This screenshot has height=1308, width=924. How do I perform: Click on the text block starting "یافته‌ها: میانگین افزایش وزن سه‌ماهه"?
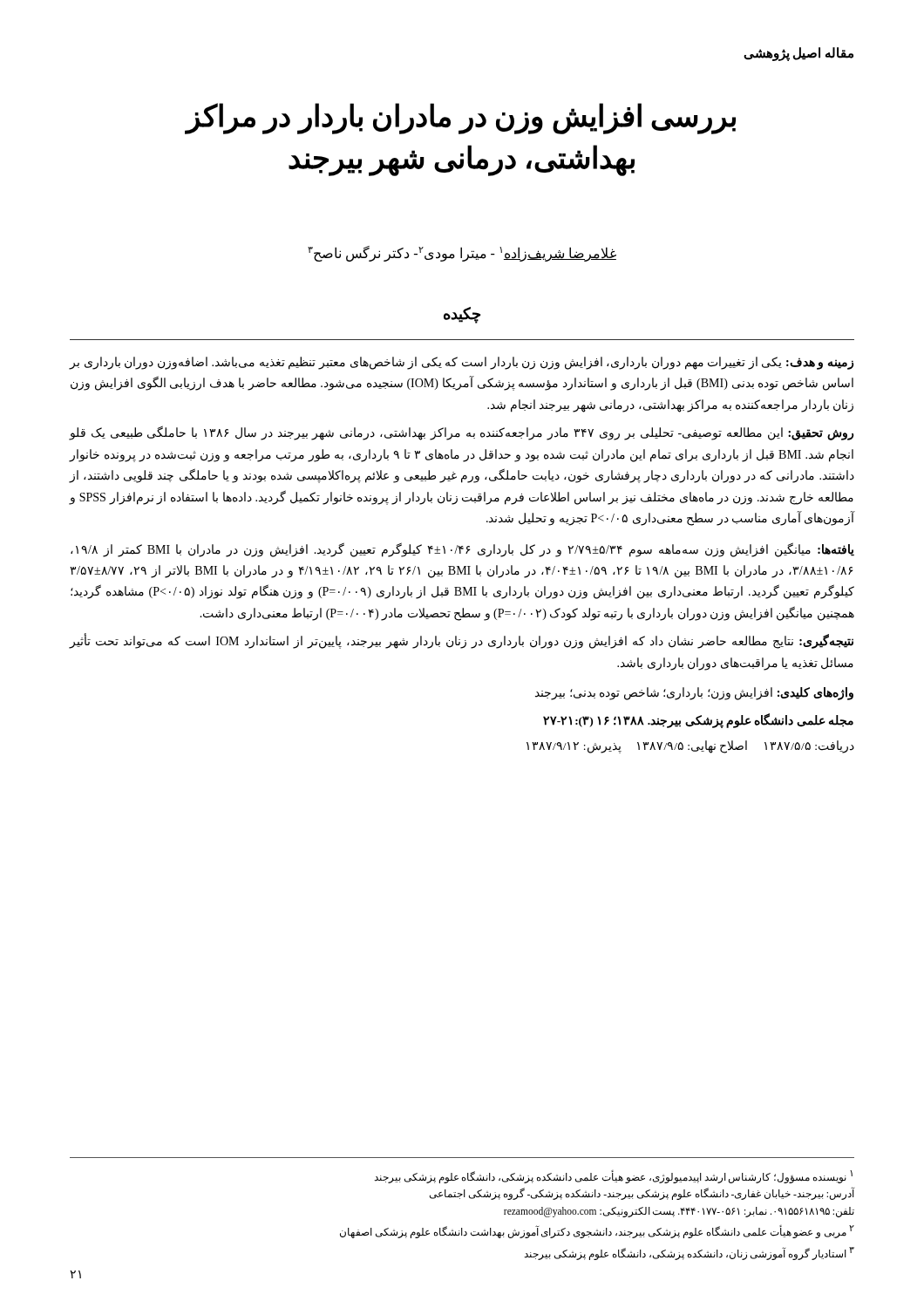462,580
